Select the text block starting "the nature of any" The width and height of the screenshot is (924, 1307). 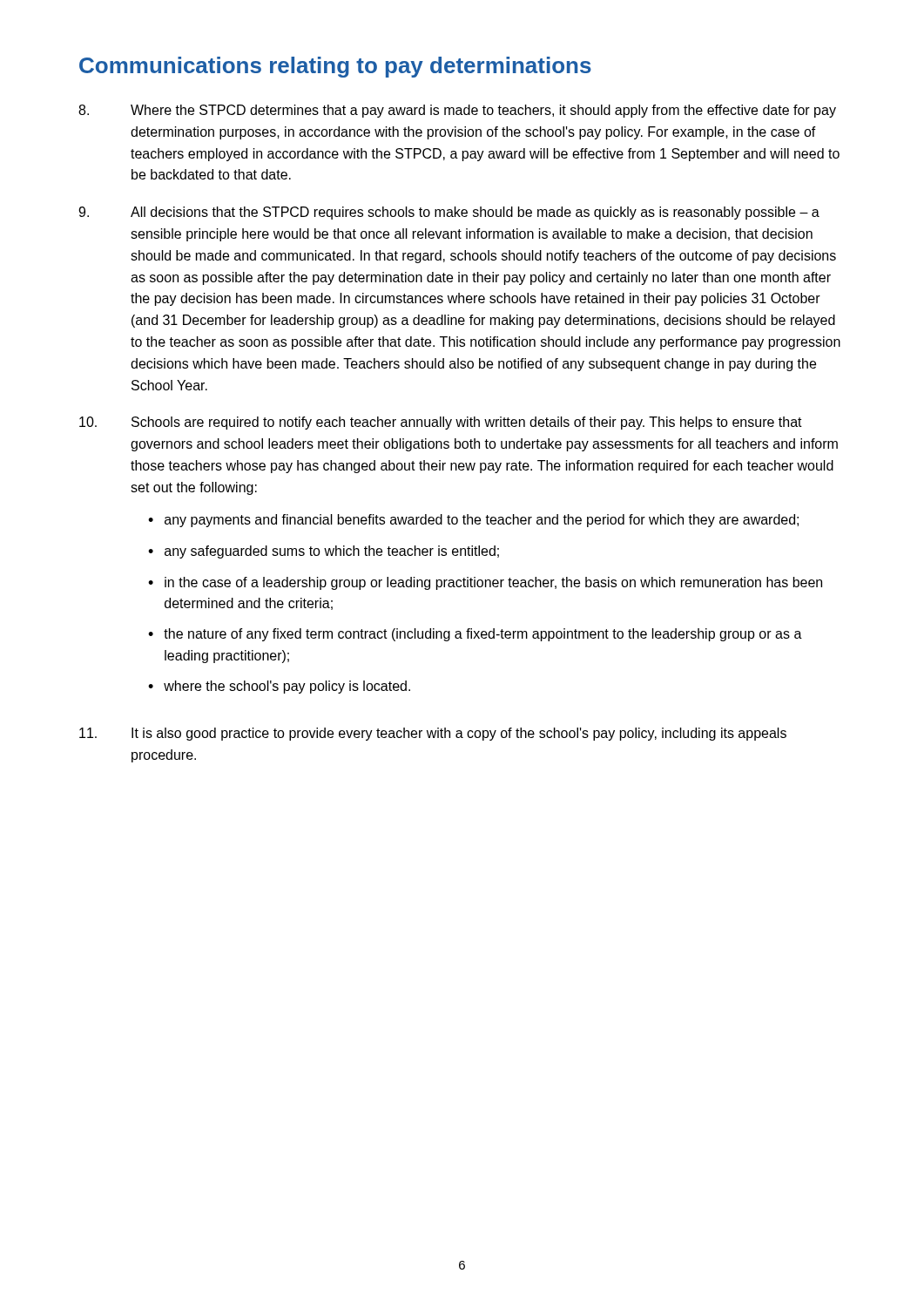click(505, 646)
